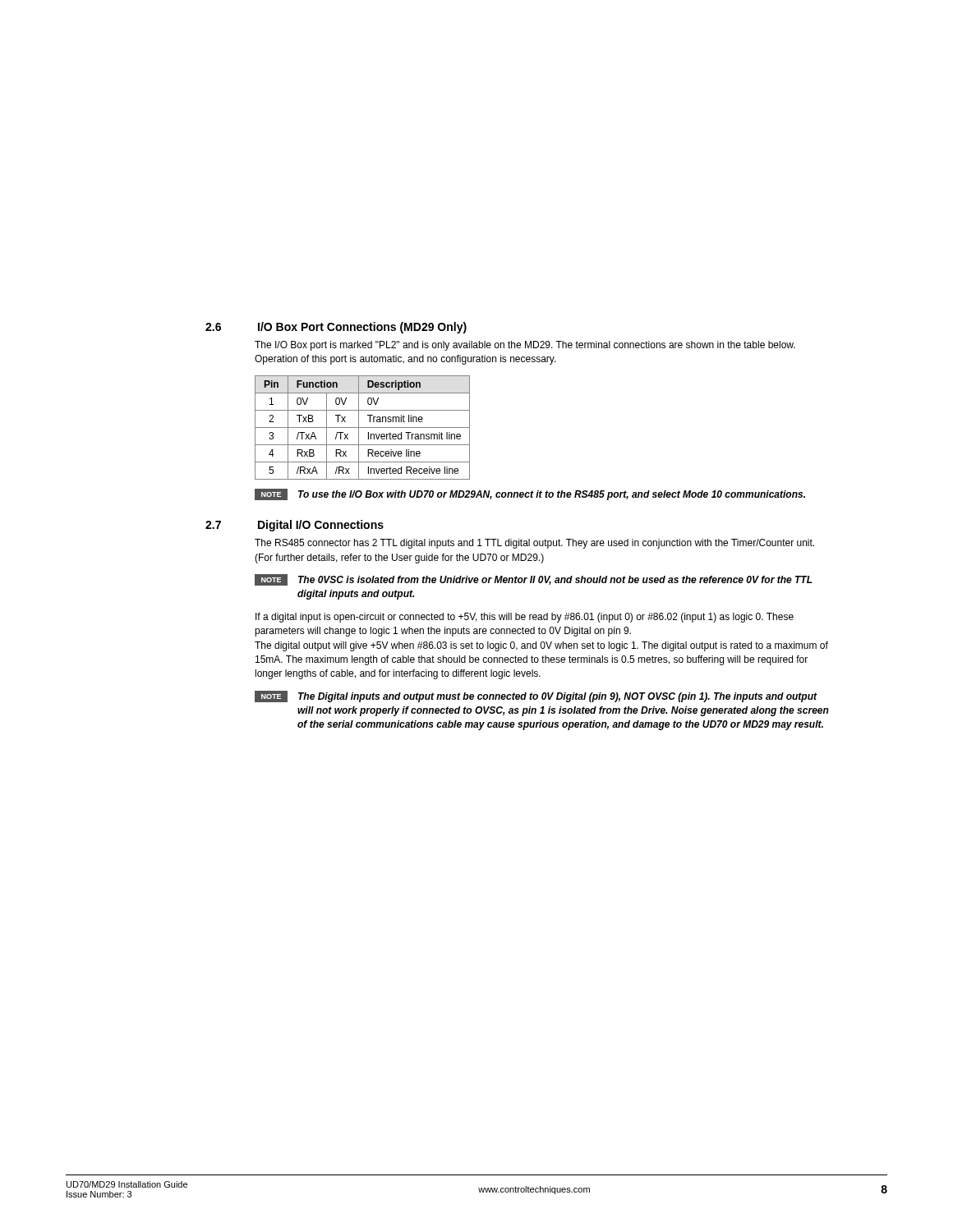Screen dimensions: 1232x953
Task: Find the text block containing "The 0VSC is isolated from the"
Action: coord(555,587)
